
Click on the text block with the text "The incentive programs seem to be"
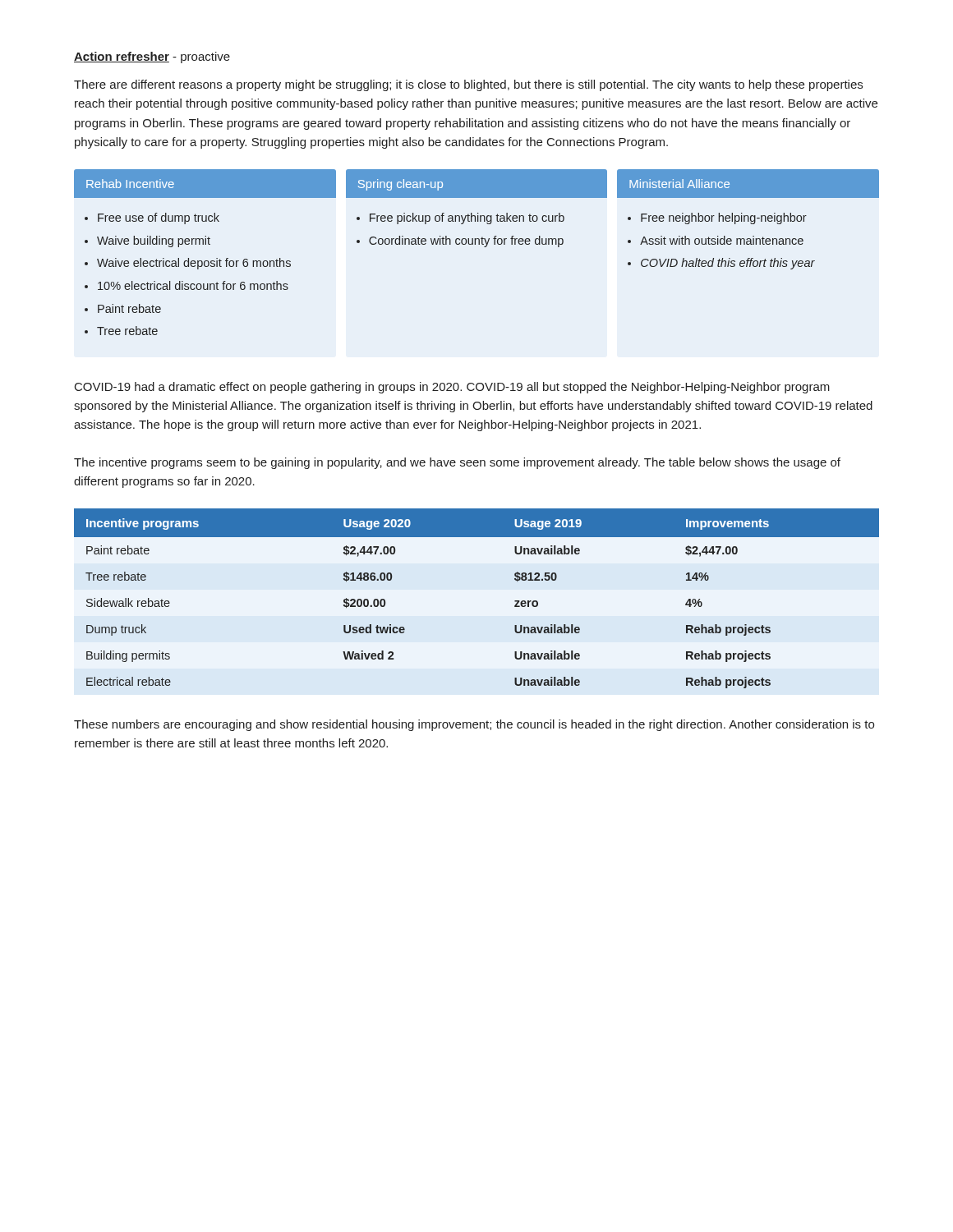[x=457, y=471]
